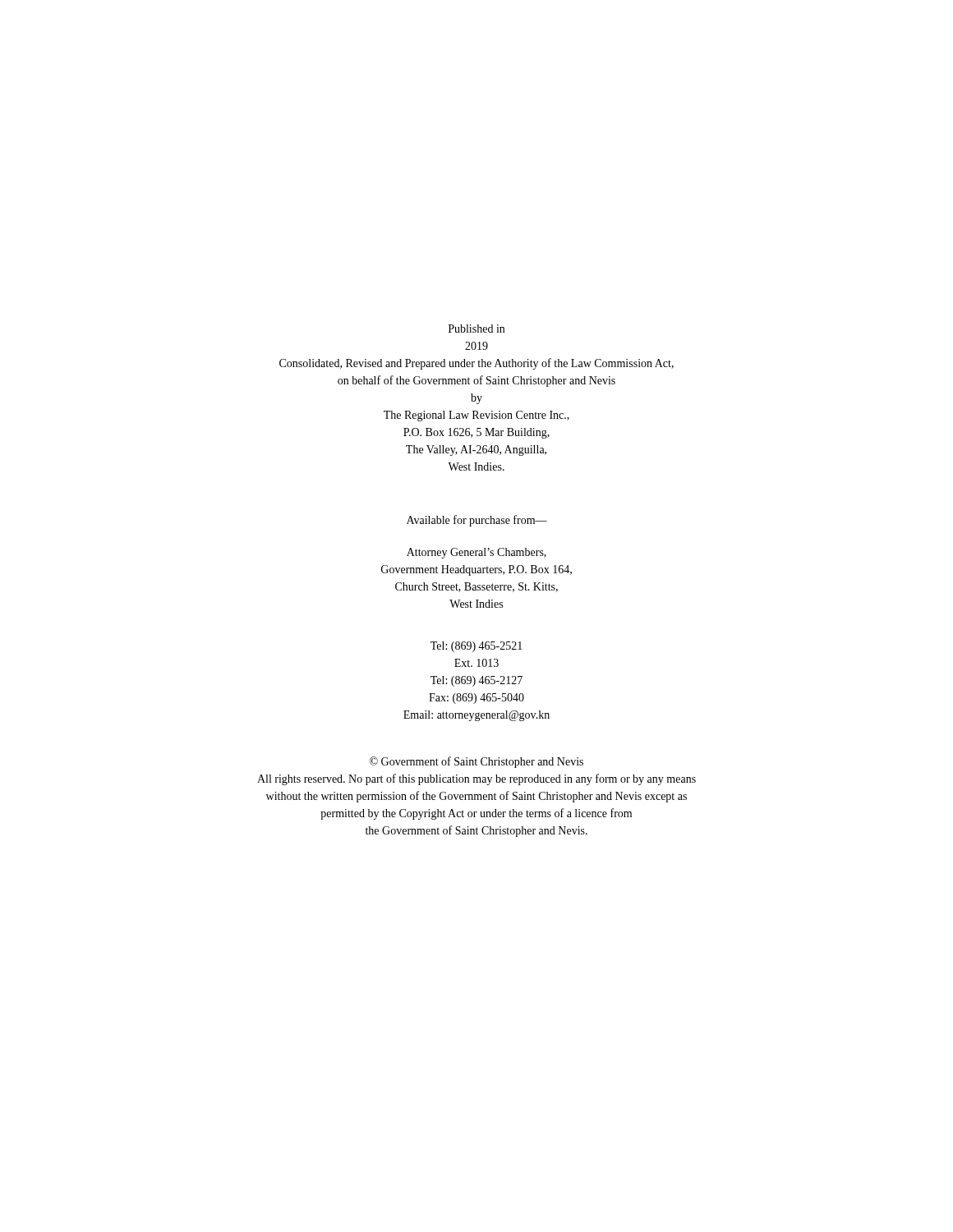Find the text block containing "Attorney General’s Chambers, Government Headquarters, P.O."
The height and width of the screenshot is (1232, 953).
pyautogui.click(x=476, y=578)
